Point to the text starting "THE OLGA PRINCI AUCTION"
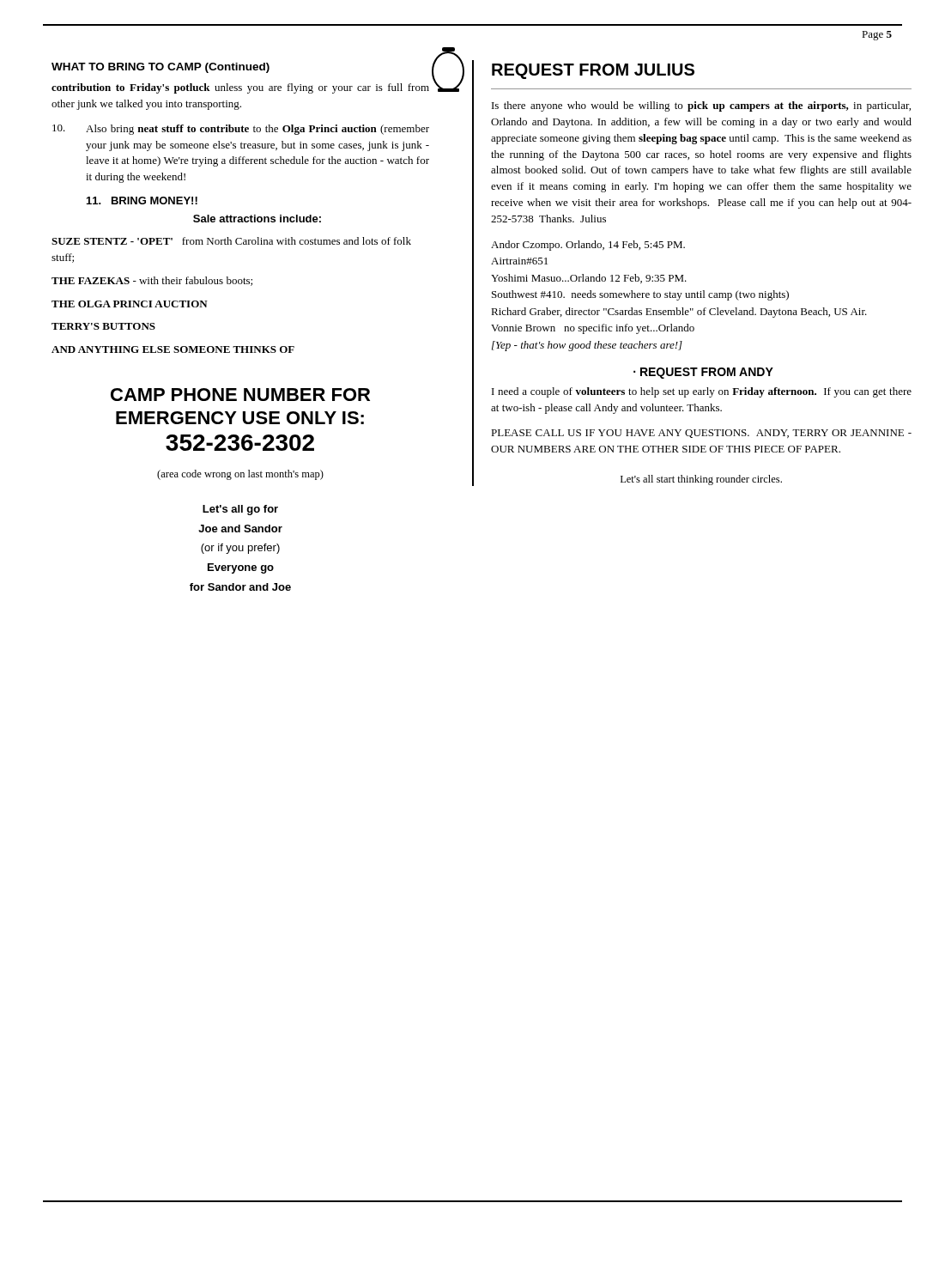The width and height of the screenshot is (945, 1288). (129, 303)
